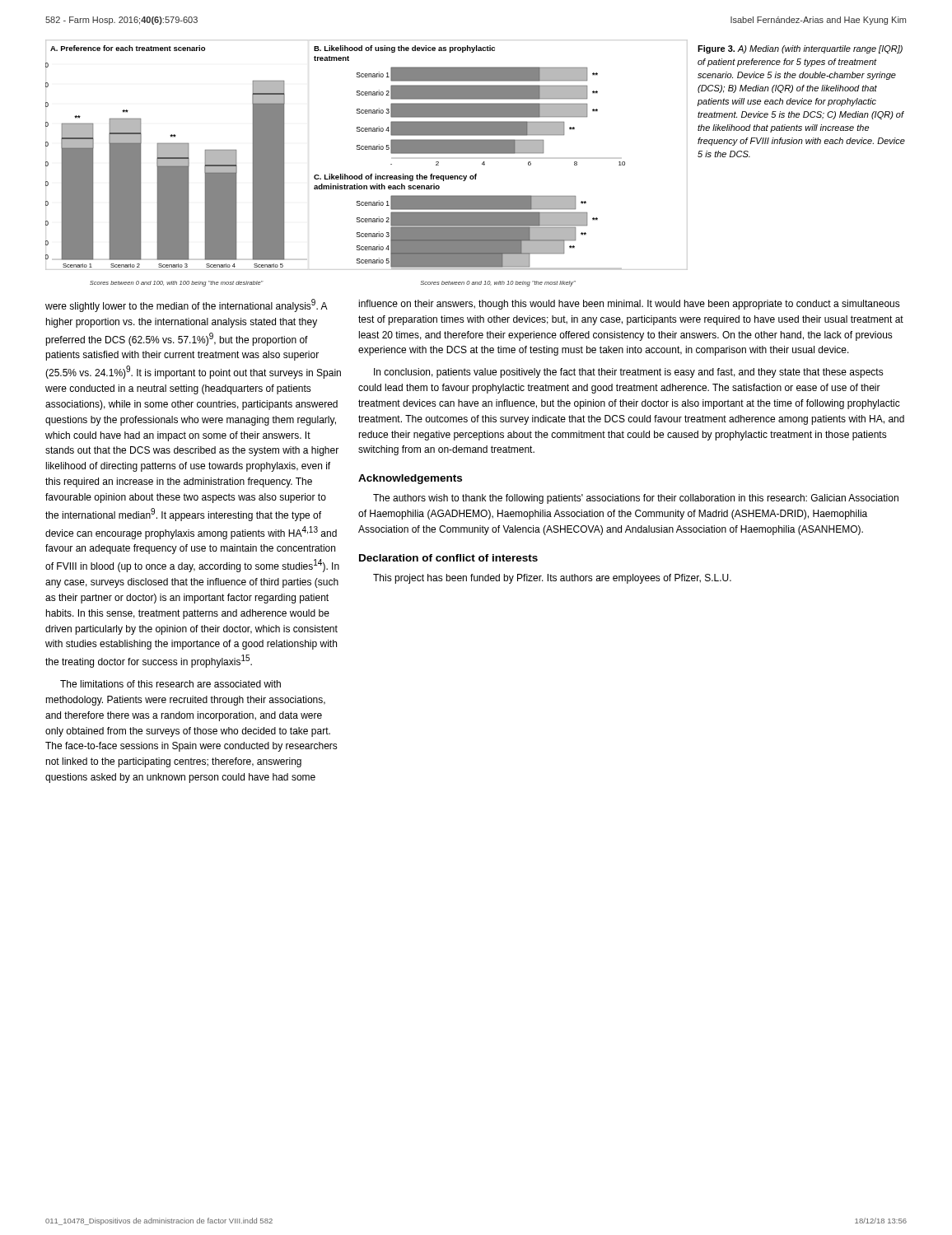This screenshot has width=952, height=1235.
Task: Point to the passage starting "Declaration of conflict of interests"
Action: click(x=448, y=558)
